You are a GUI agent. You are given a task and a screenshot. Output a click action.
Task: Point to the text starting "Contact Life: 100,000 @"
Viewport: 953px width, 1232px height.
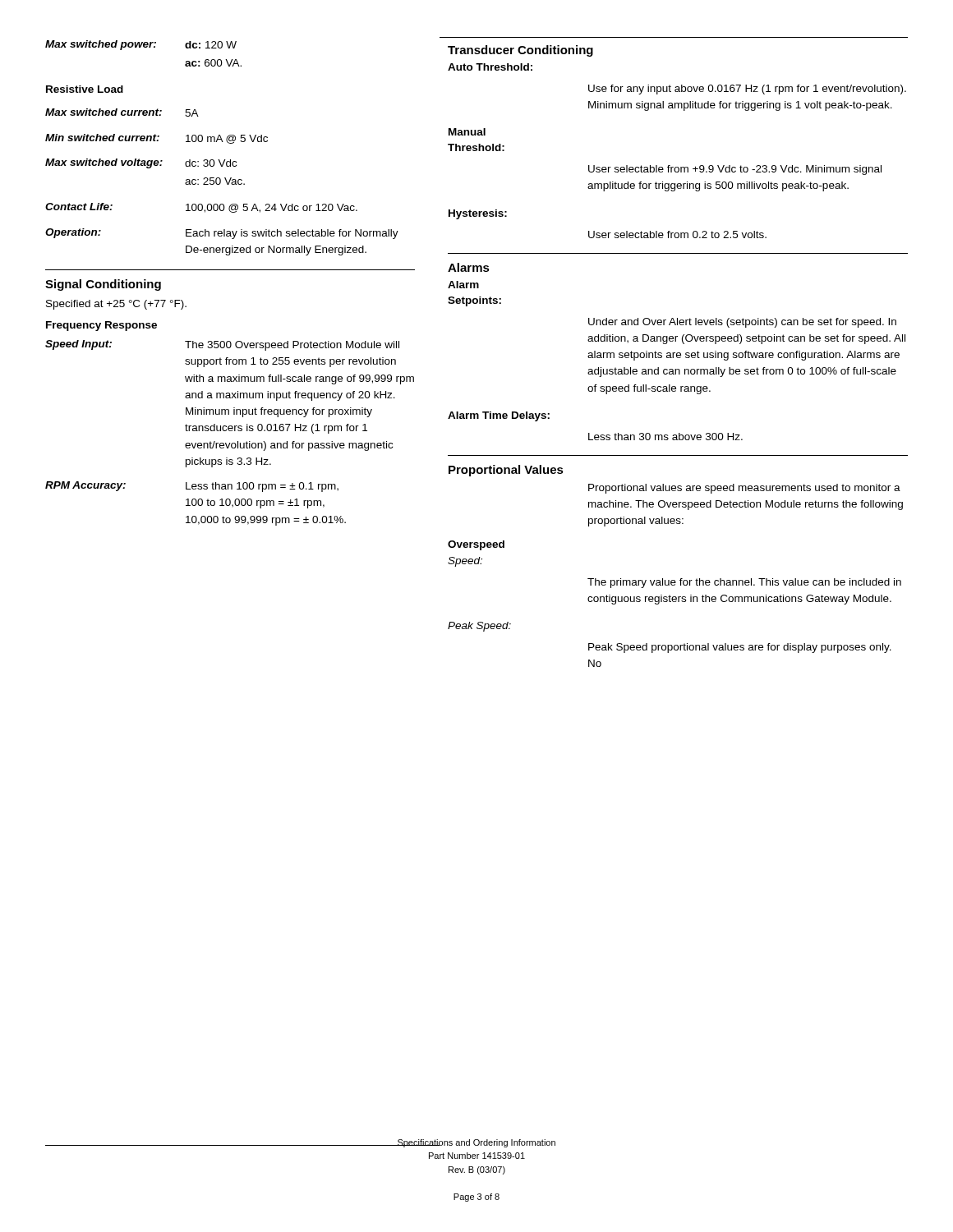(230, 208)
